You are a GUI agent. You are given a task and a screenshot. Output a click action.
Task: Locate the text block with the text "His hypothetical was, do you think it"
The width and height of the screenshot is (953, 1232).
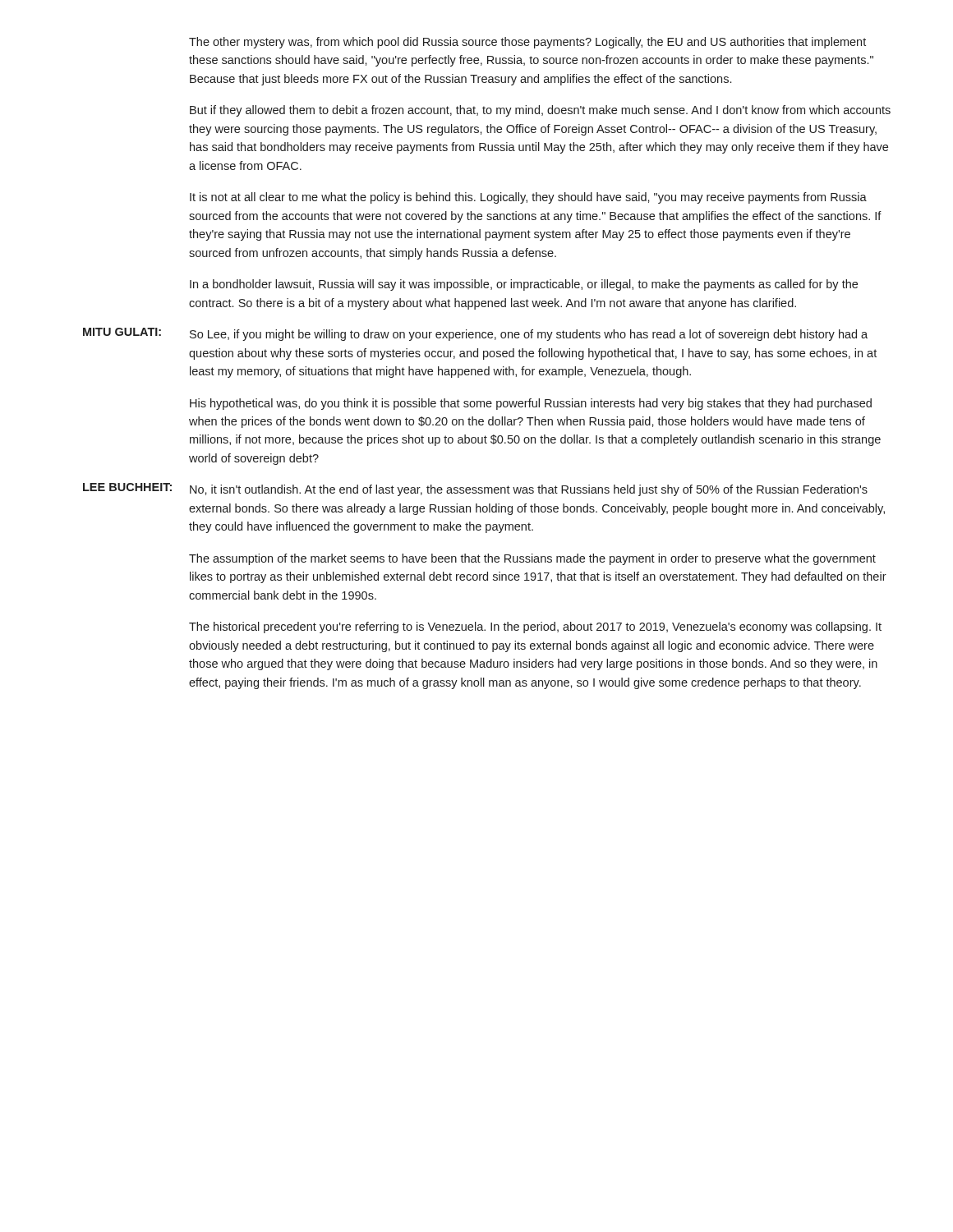[542, 431]
